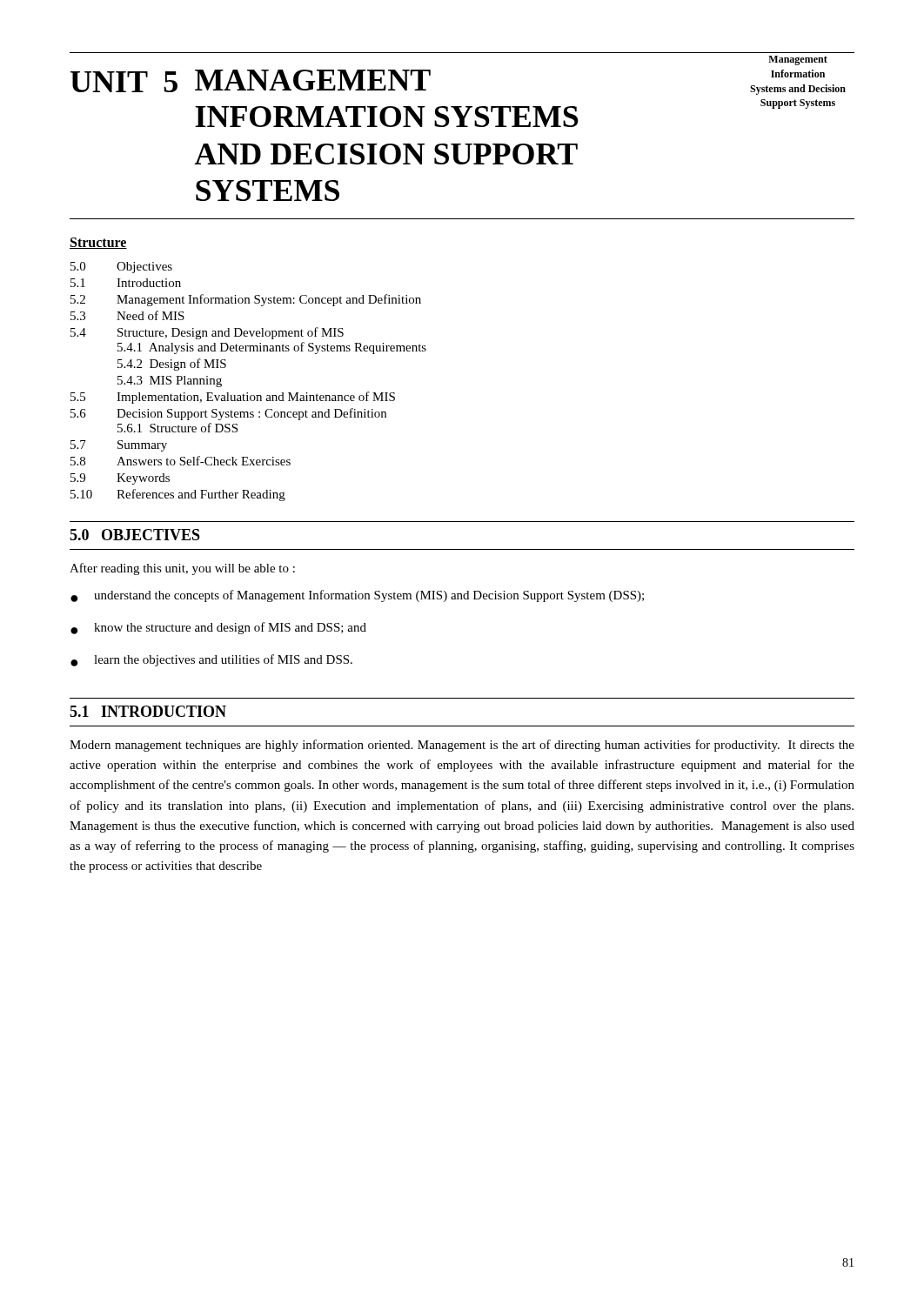This screenshot has width=924, height=1305.
Task: Select the list item containing "5.4.1 Analysis and Determinants of Systems"
Action: coord(272,347)
